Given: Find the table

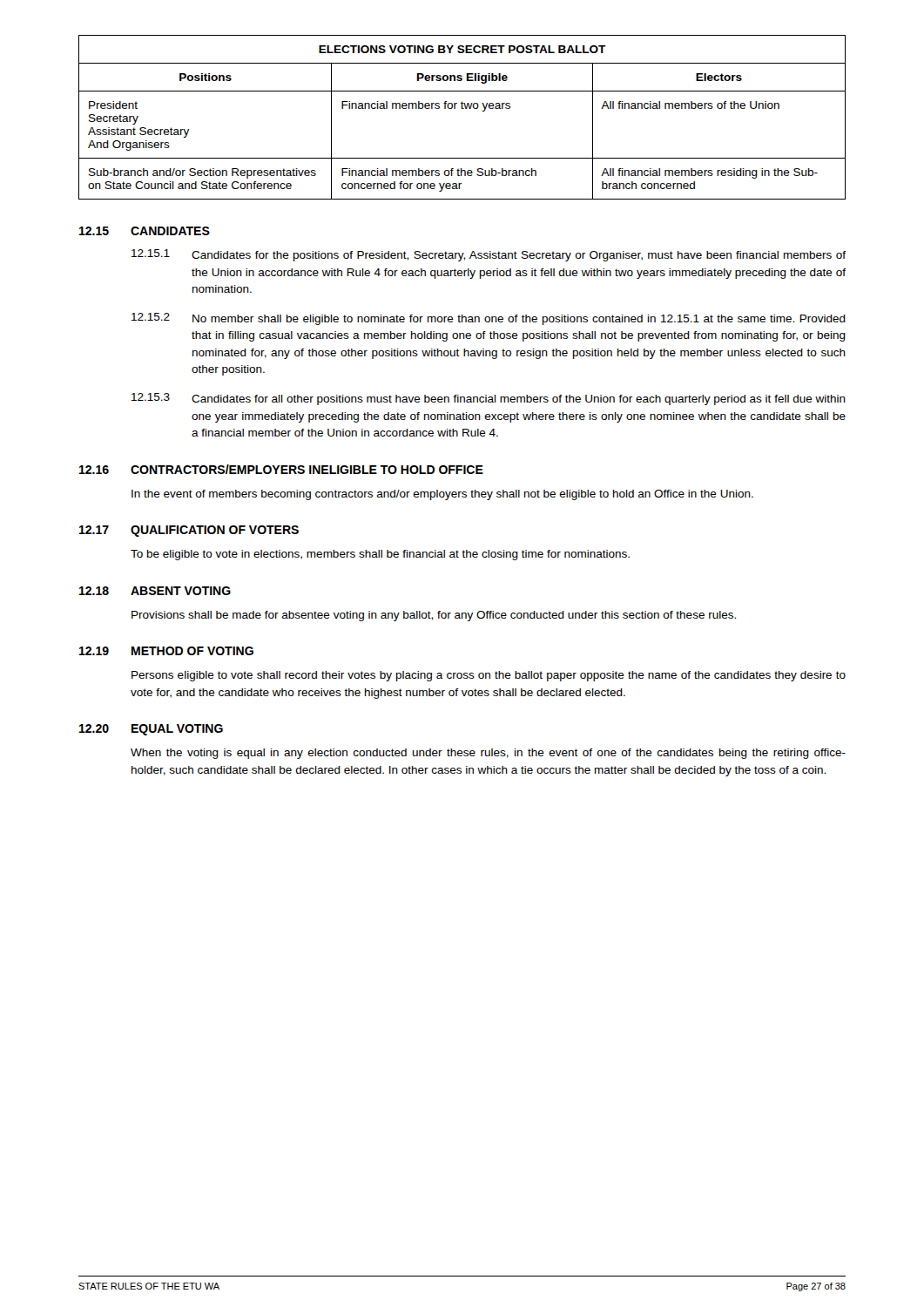Looking at the screenshot, I should pyautogui.click(x=462, y=117).
